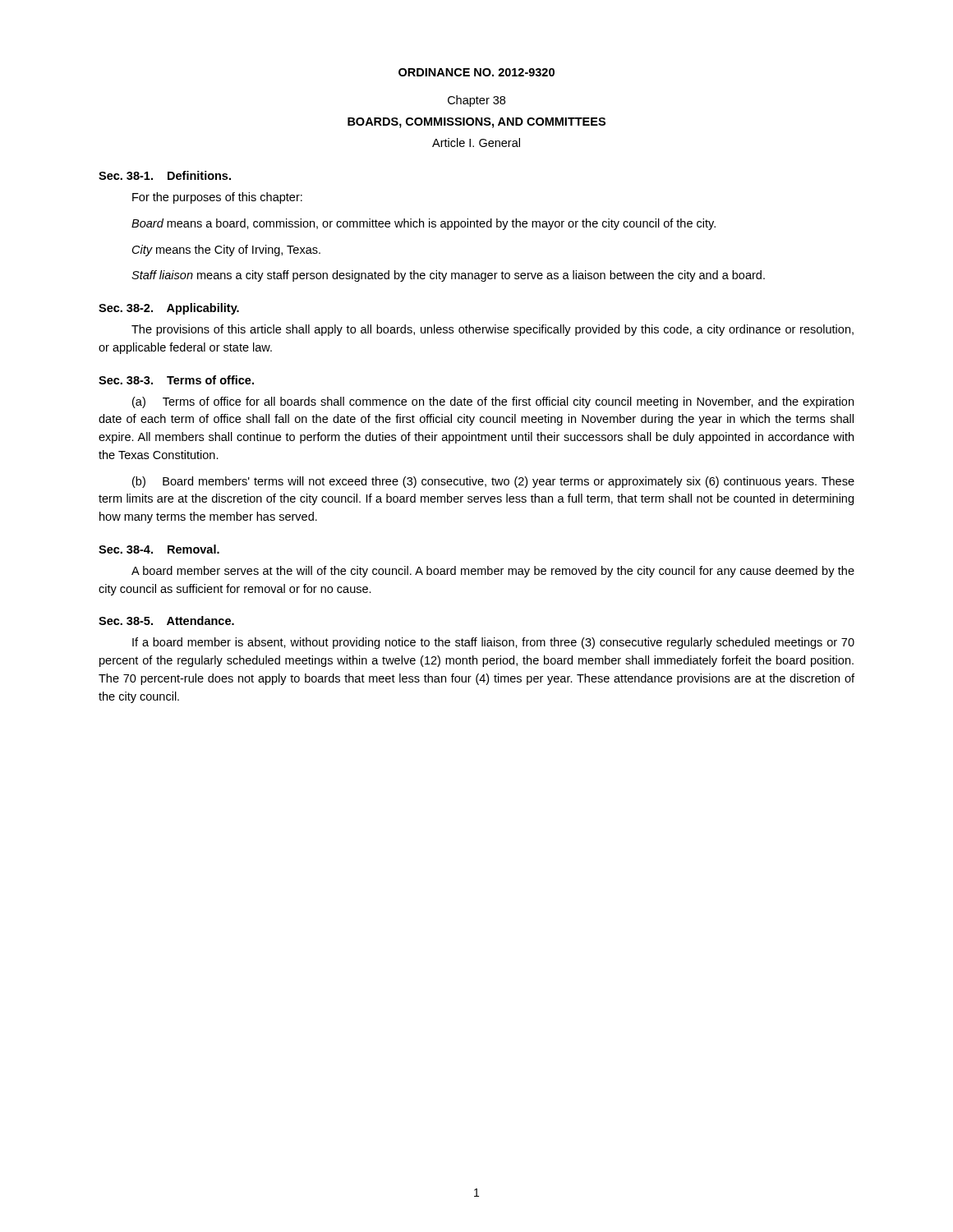Select the section header that says "Sec. 38-2. Applicability."

(169, 308)
